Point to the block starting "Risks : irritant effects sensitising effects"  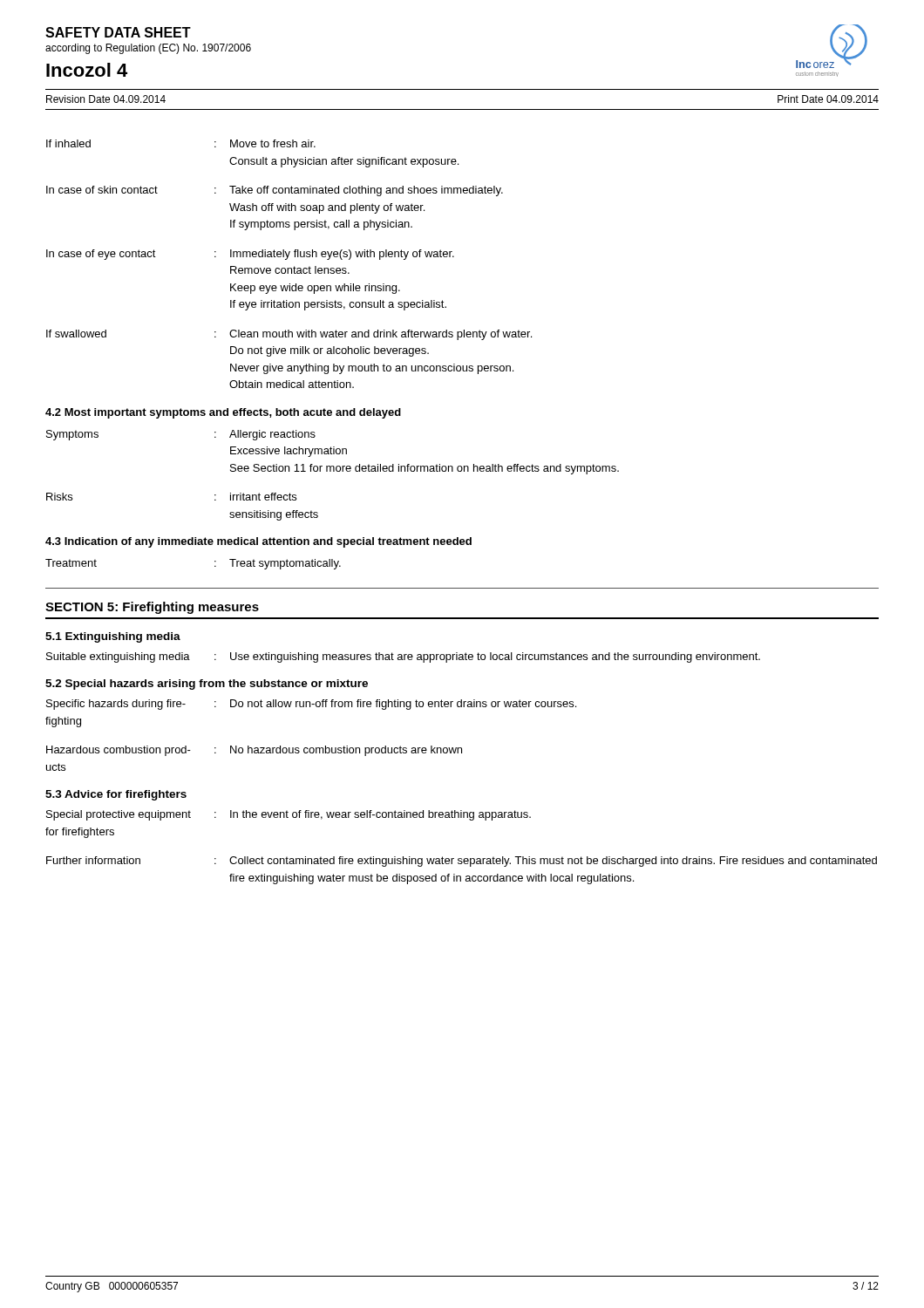pyautogui.click(x=57, y=497)
